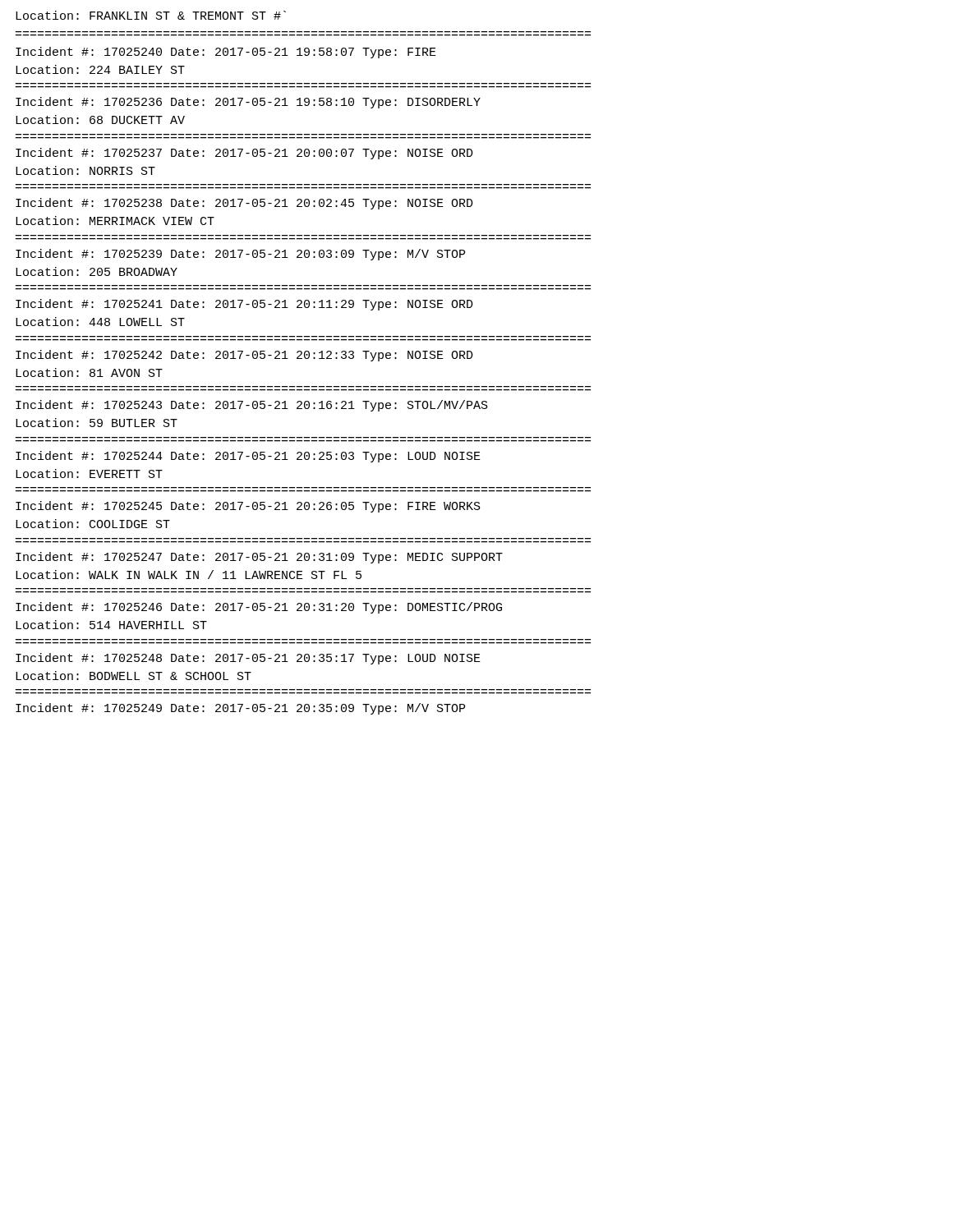Click on the list item containing "Incident #: 17025245 Date:"

(x=476, y=517)
